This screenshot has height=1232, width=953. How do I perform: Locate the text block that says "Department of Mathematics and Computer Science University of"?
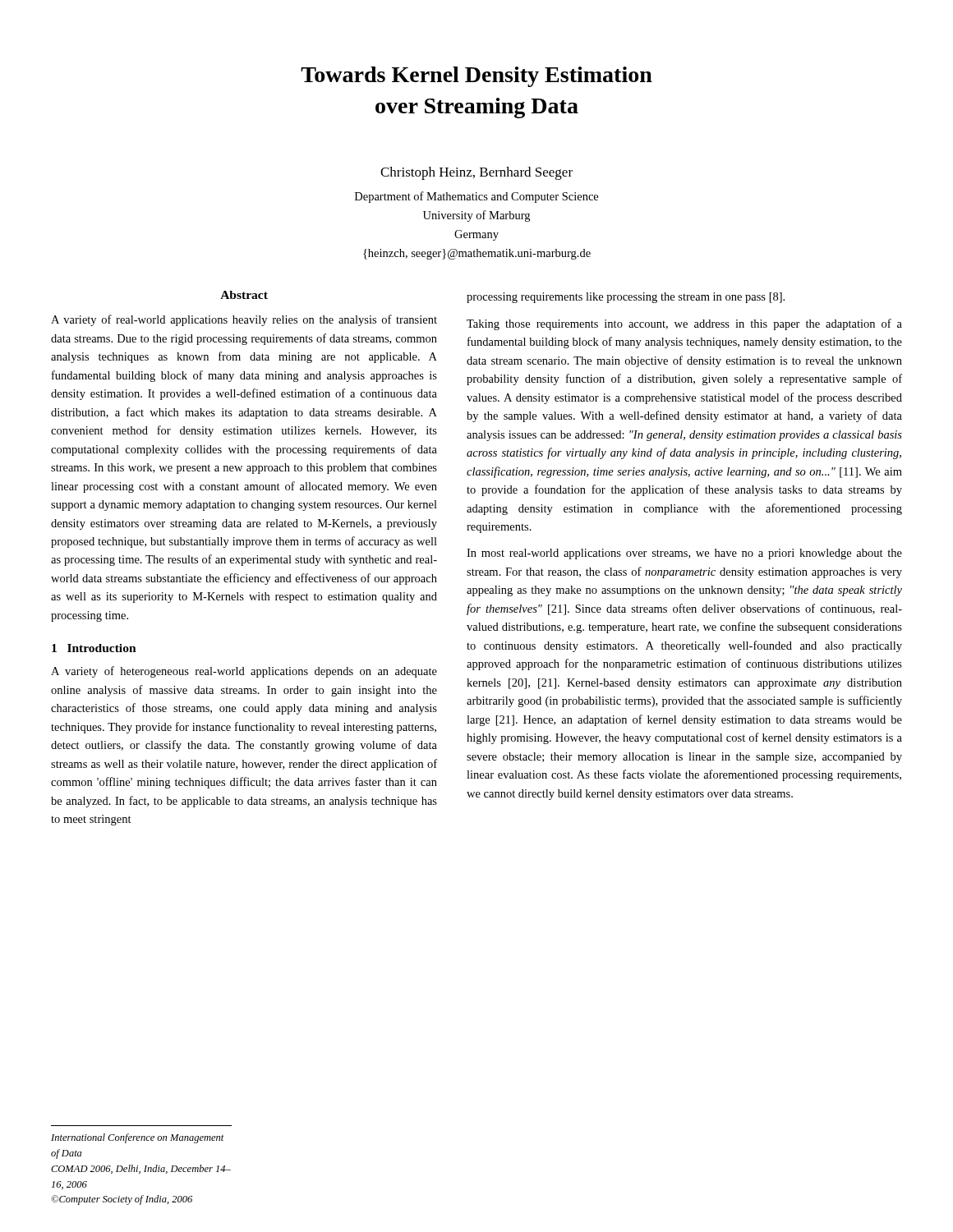point(476,225)
